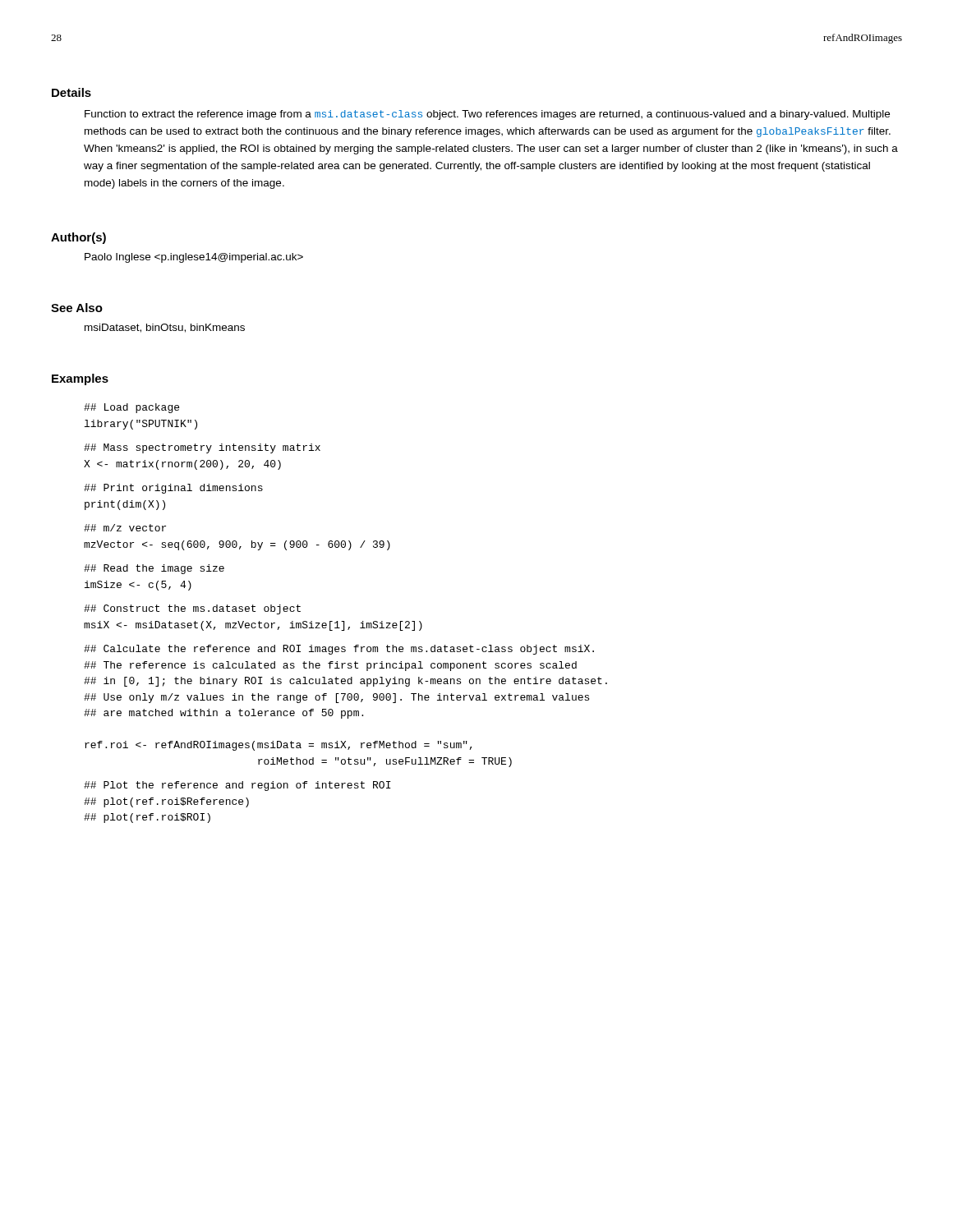Point to the block beginning "## Calculate the reference and ROI images"
Viewport: 953px width, 1232px height.
coord(347,705)
